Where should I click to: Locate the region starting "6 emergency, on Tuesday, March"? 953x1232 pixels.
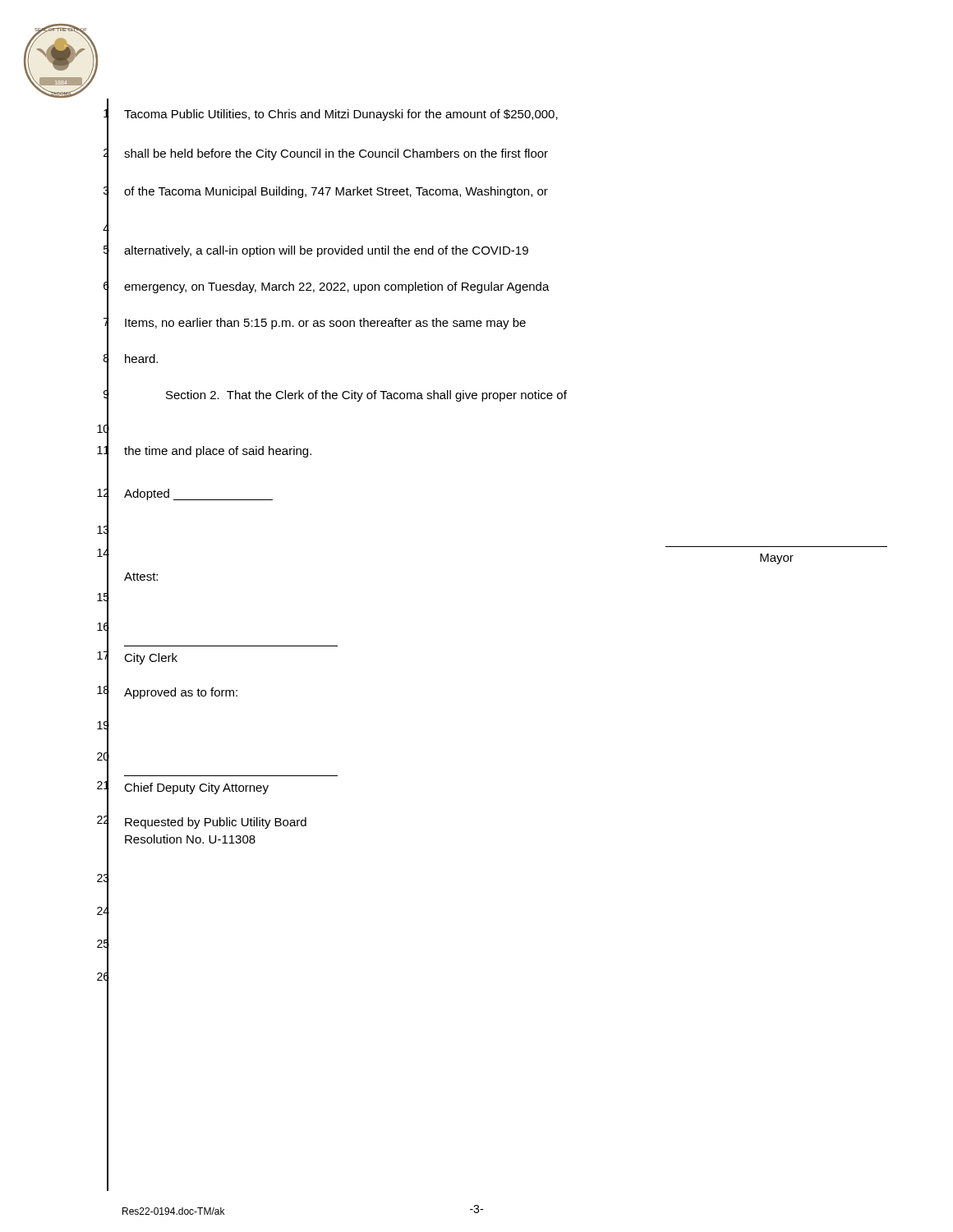click(x=314, y=287)
